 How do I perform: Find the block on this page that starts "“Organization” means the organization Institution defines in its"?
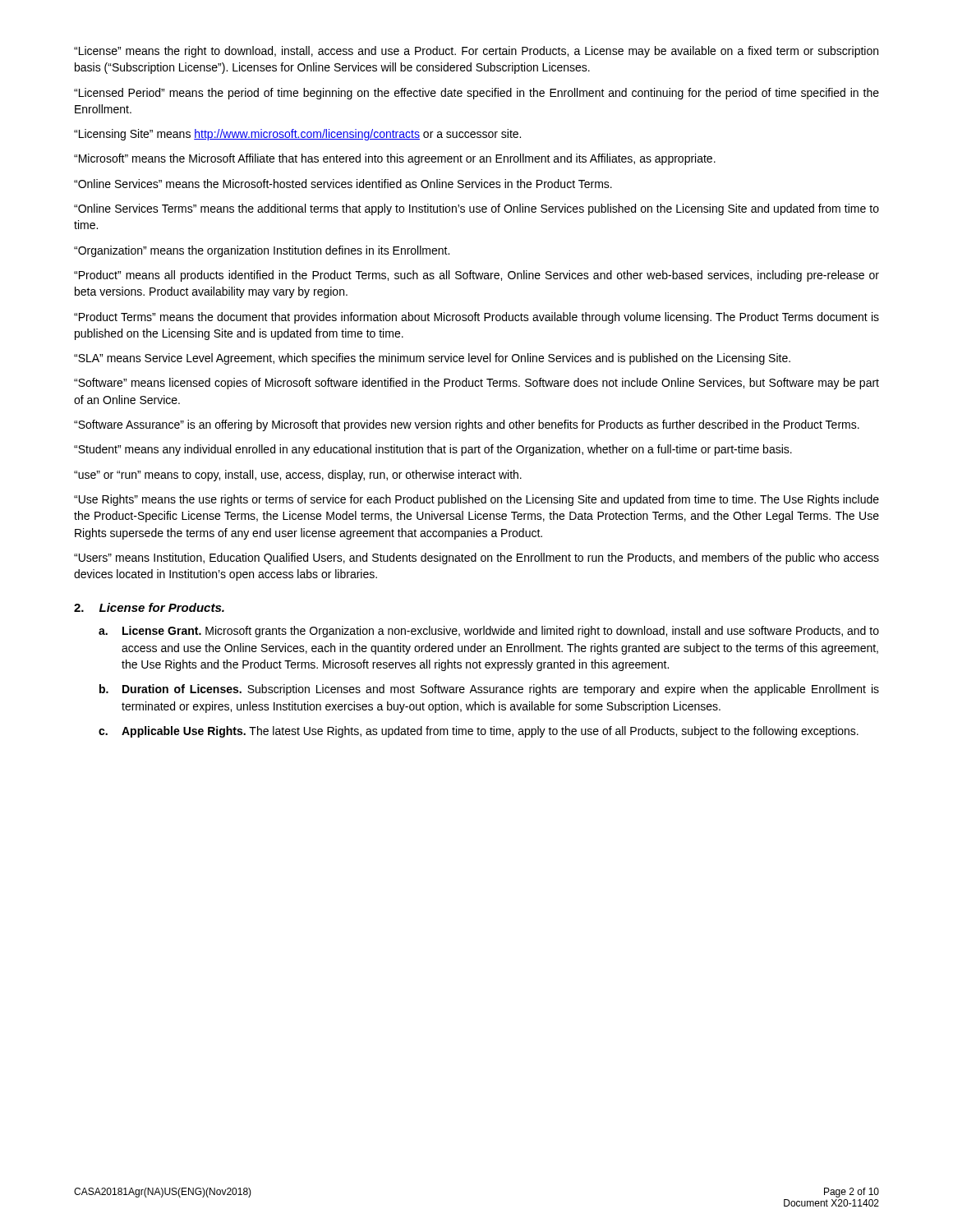click(262, 250)
